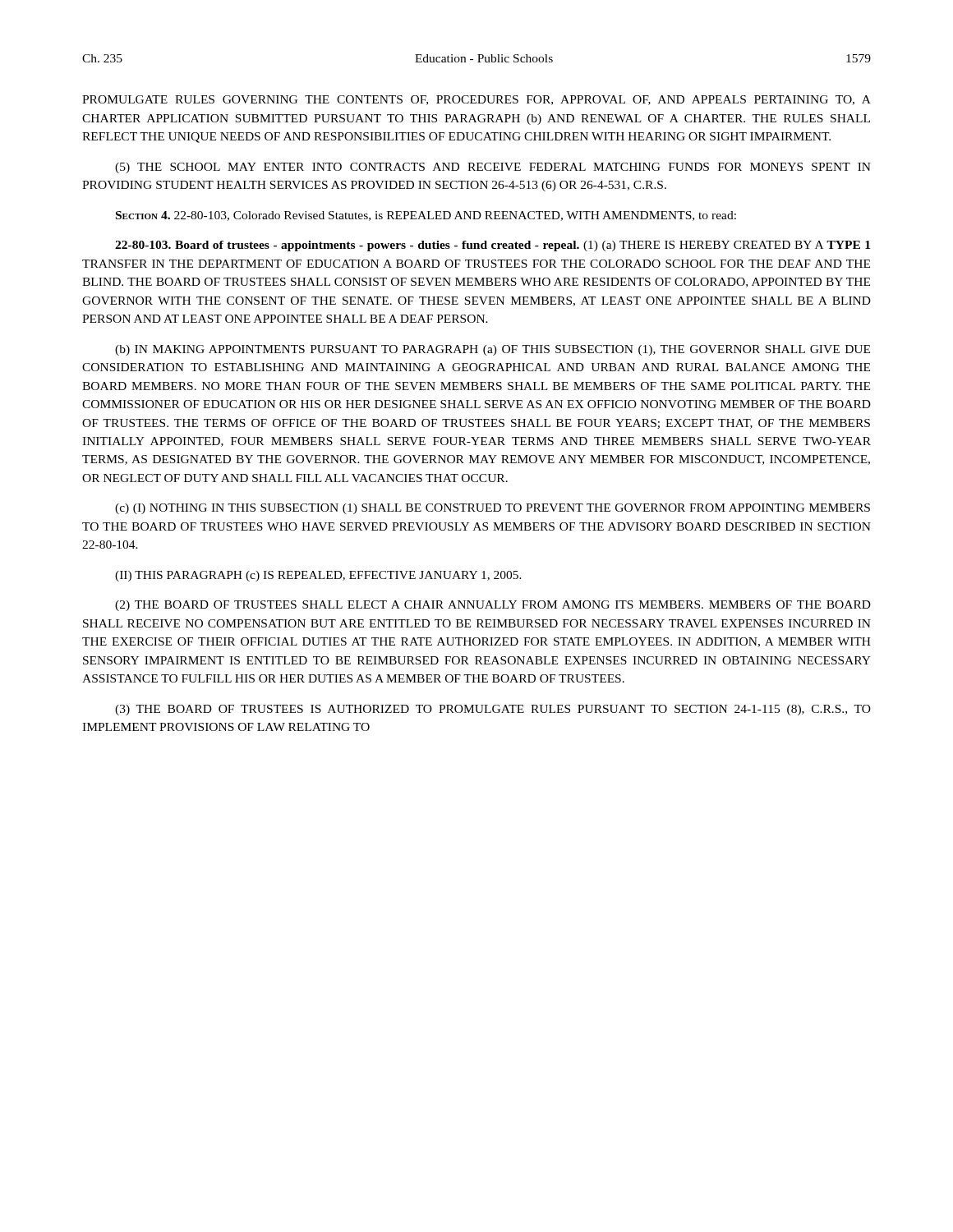Where is the passage that starts "(2) THE BOARD OF"?
Viewport: 953px width, 1232px height.
(x=476, y=642)
